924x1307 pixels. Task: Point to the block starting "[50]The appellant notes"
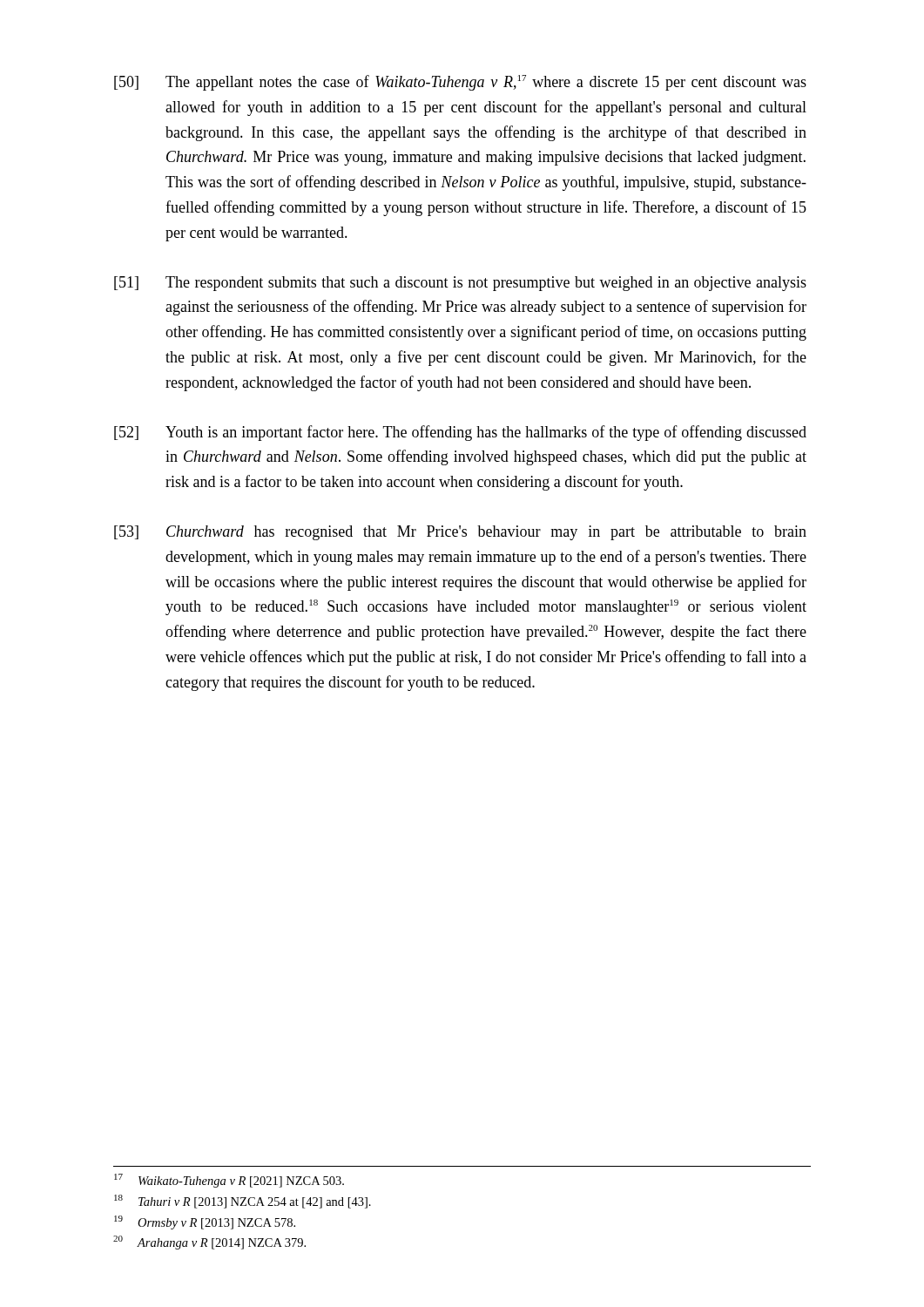pyautogui.click(x=460, y=157)
